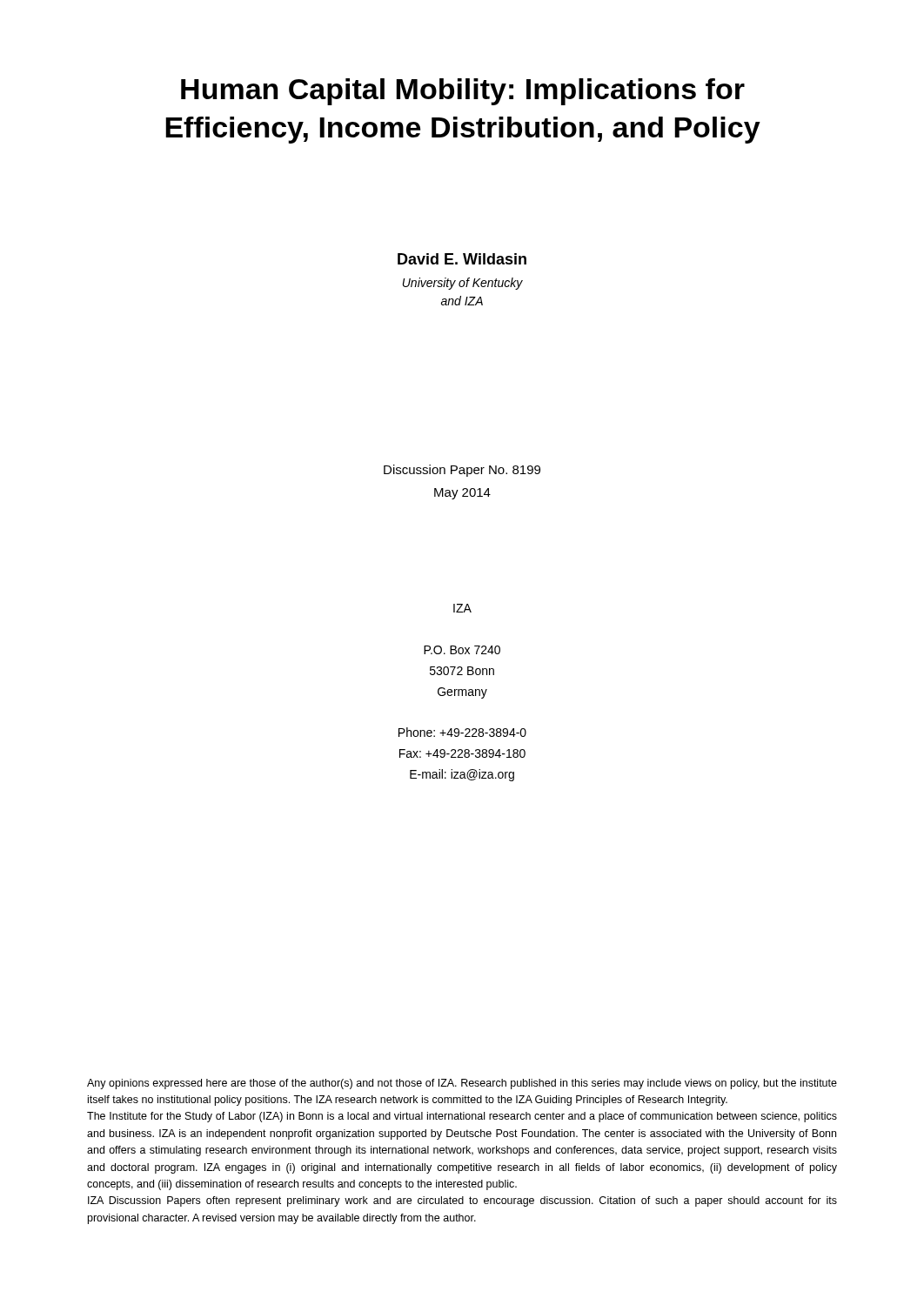Navigate to the region starting "David E. Wildasin University of Kentuckyand"
The width and height of the screenshot is (924, 1305).
point(462,281)
